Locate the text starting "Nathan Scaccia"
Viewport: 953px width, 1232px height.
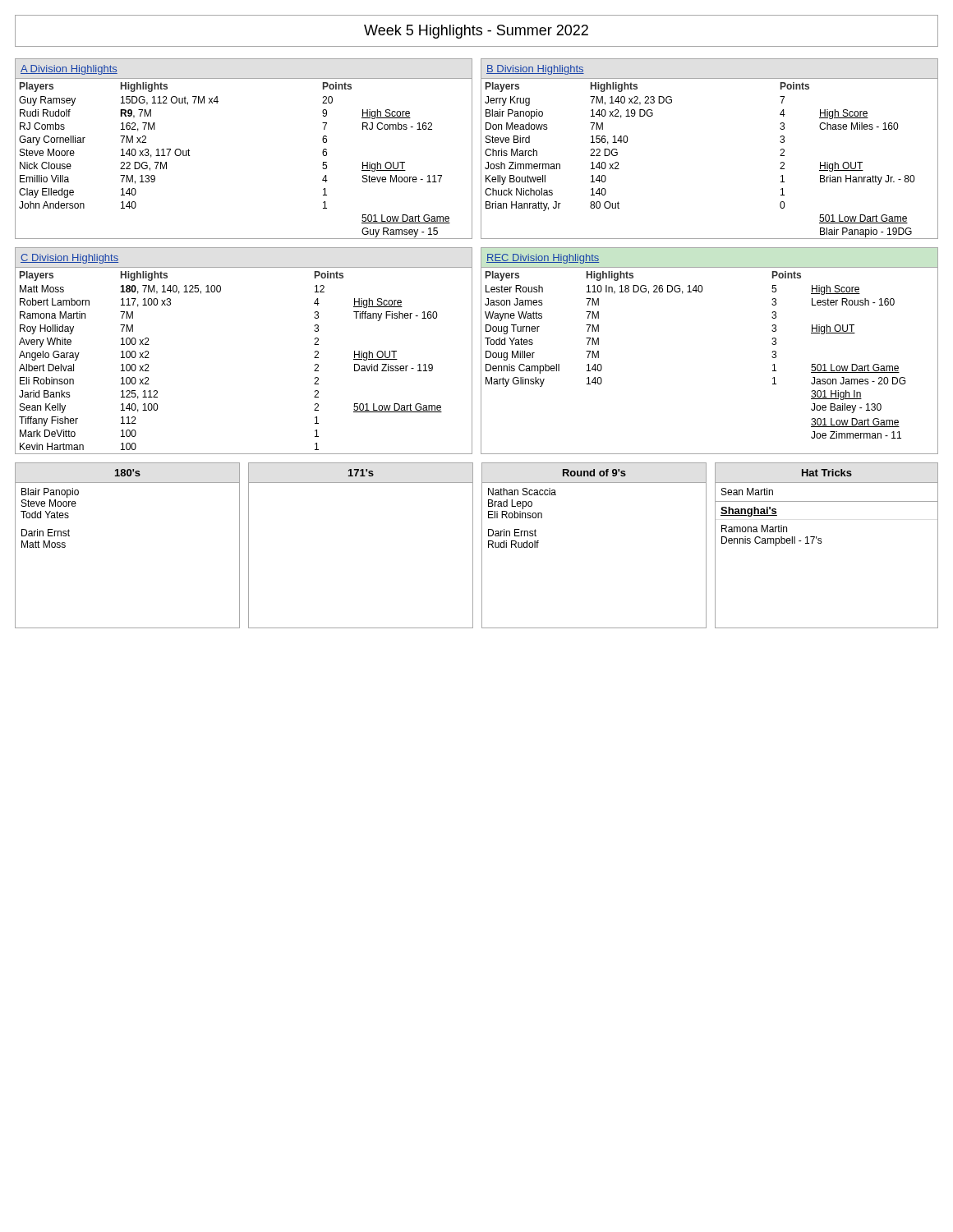click(522, 492)
